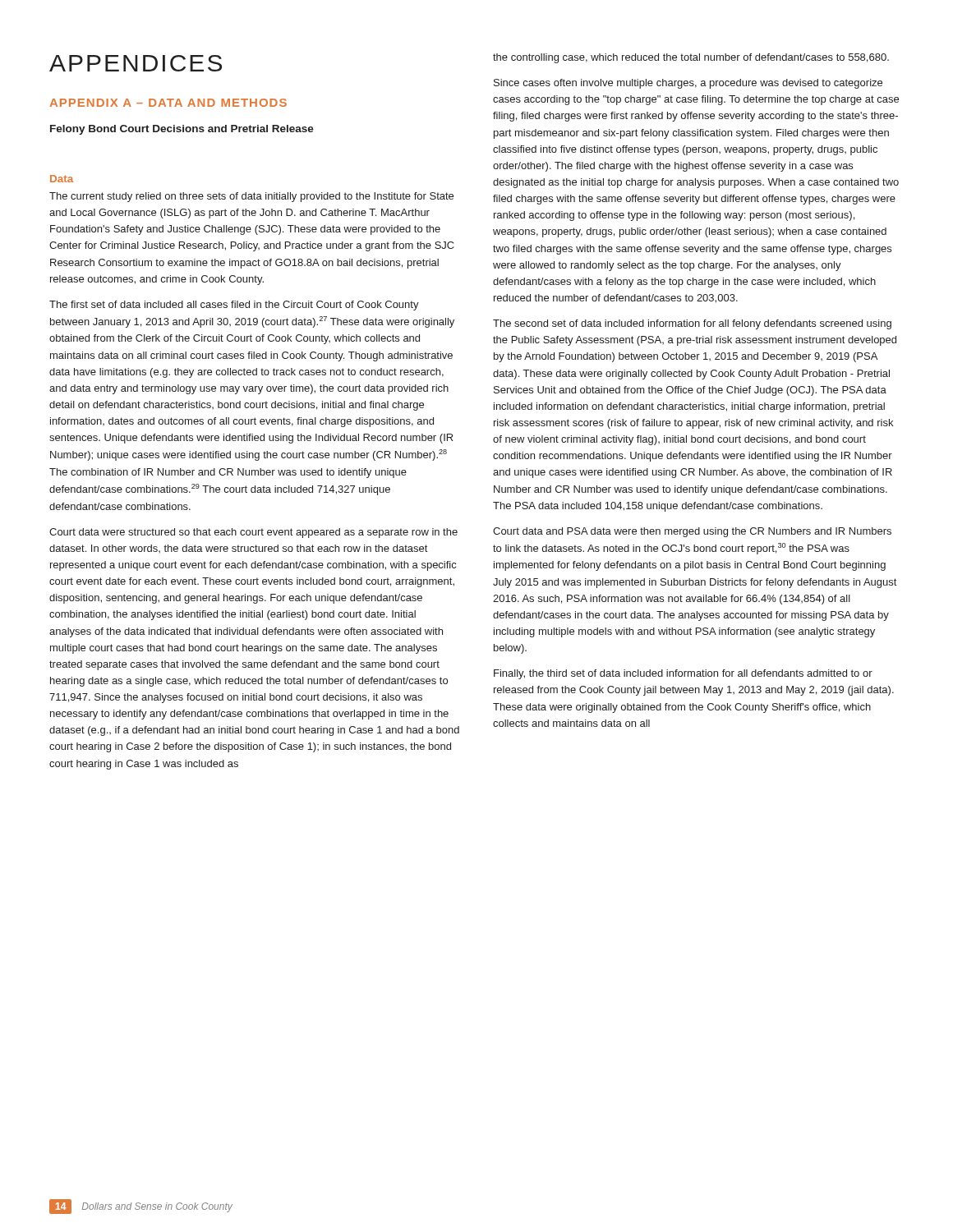
Task: Click on the text starting "Finally, the third set of data"
Action: click(x=694, y=698)
